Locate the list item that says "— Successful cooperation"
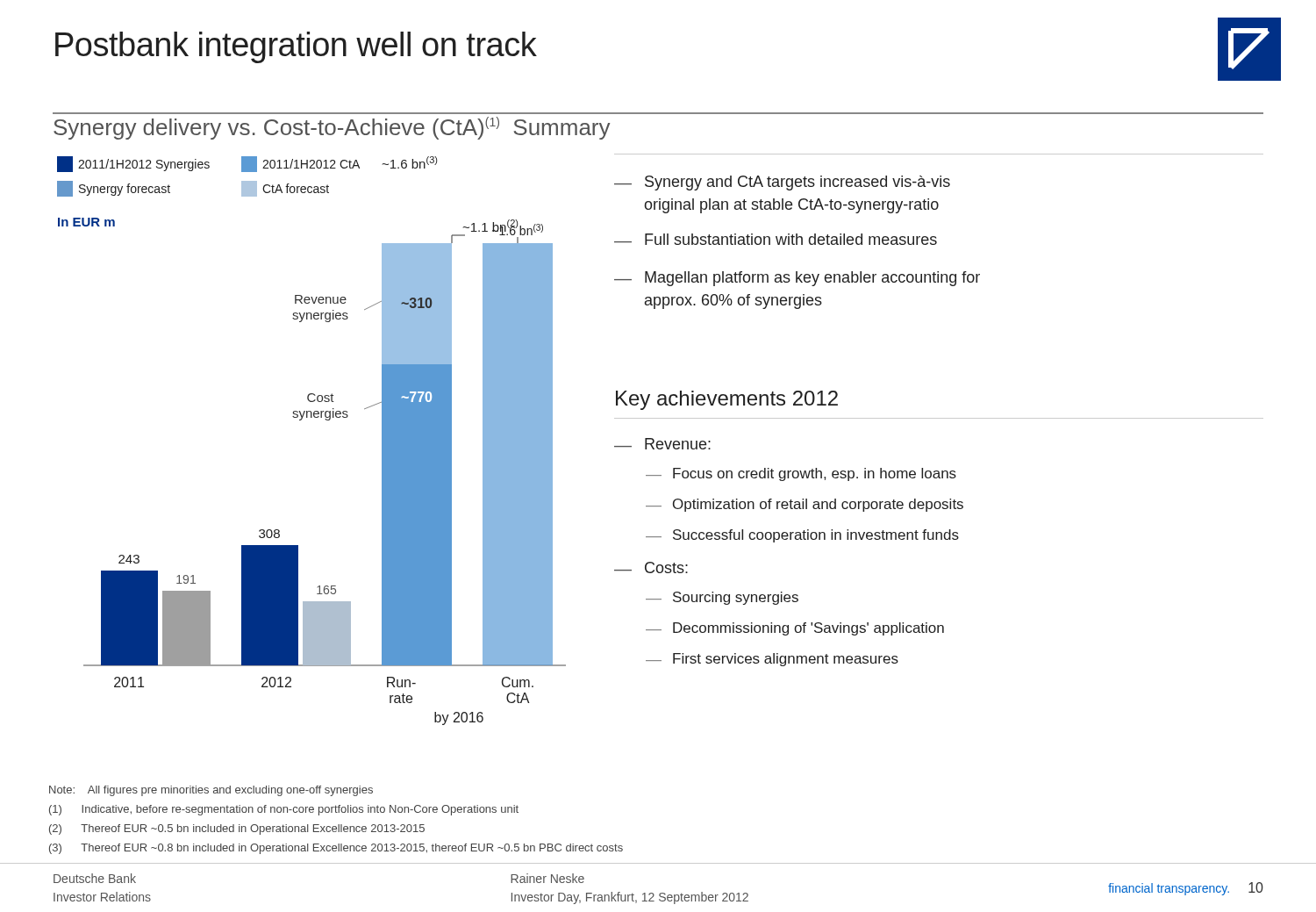 (802, 536)
